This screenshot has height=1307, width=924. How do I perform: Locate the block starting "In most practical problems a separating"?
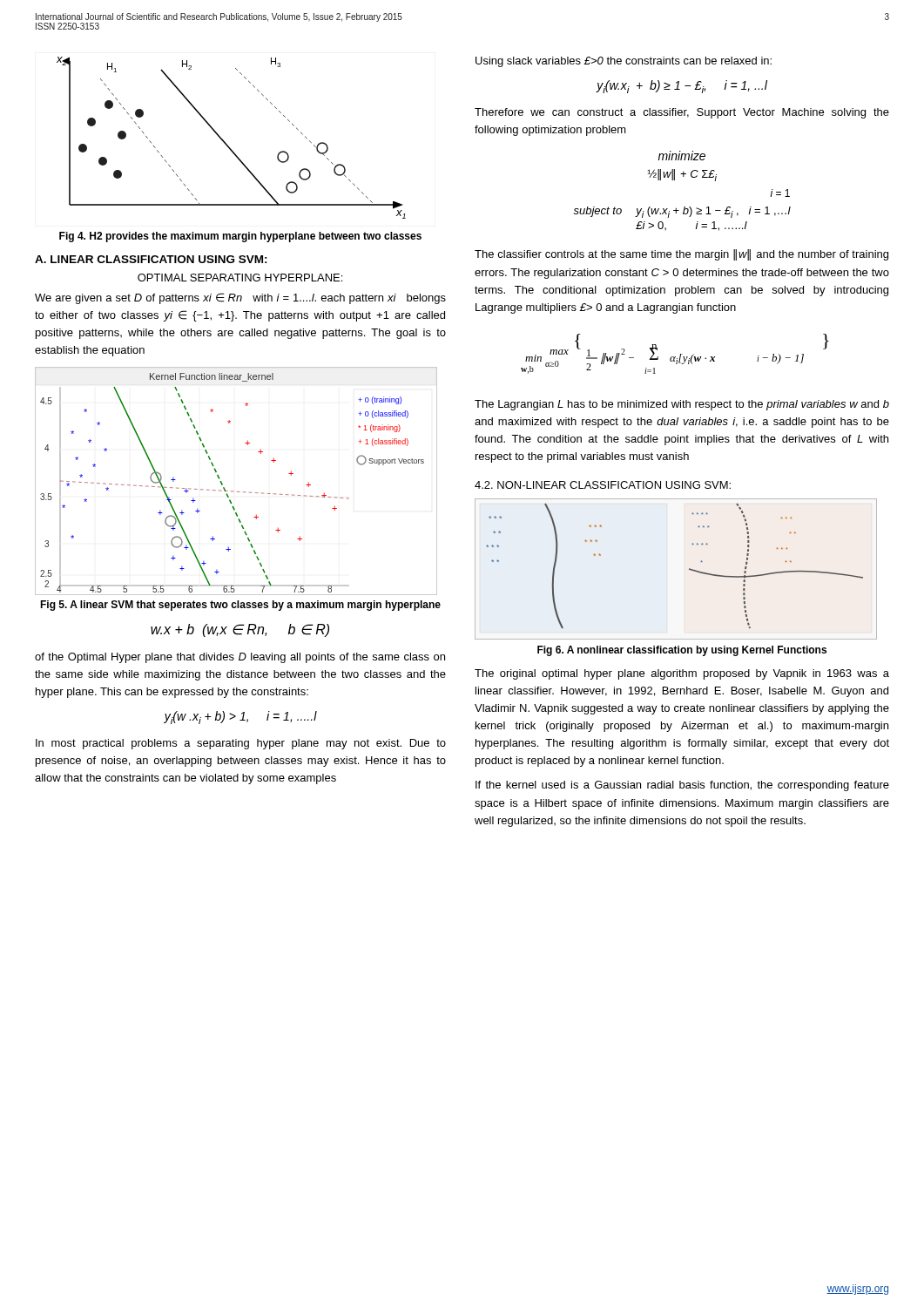coord(240,760)
